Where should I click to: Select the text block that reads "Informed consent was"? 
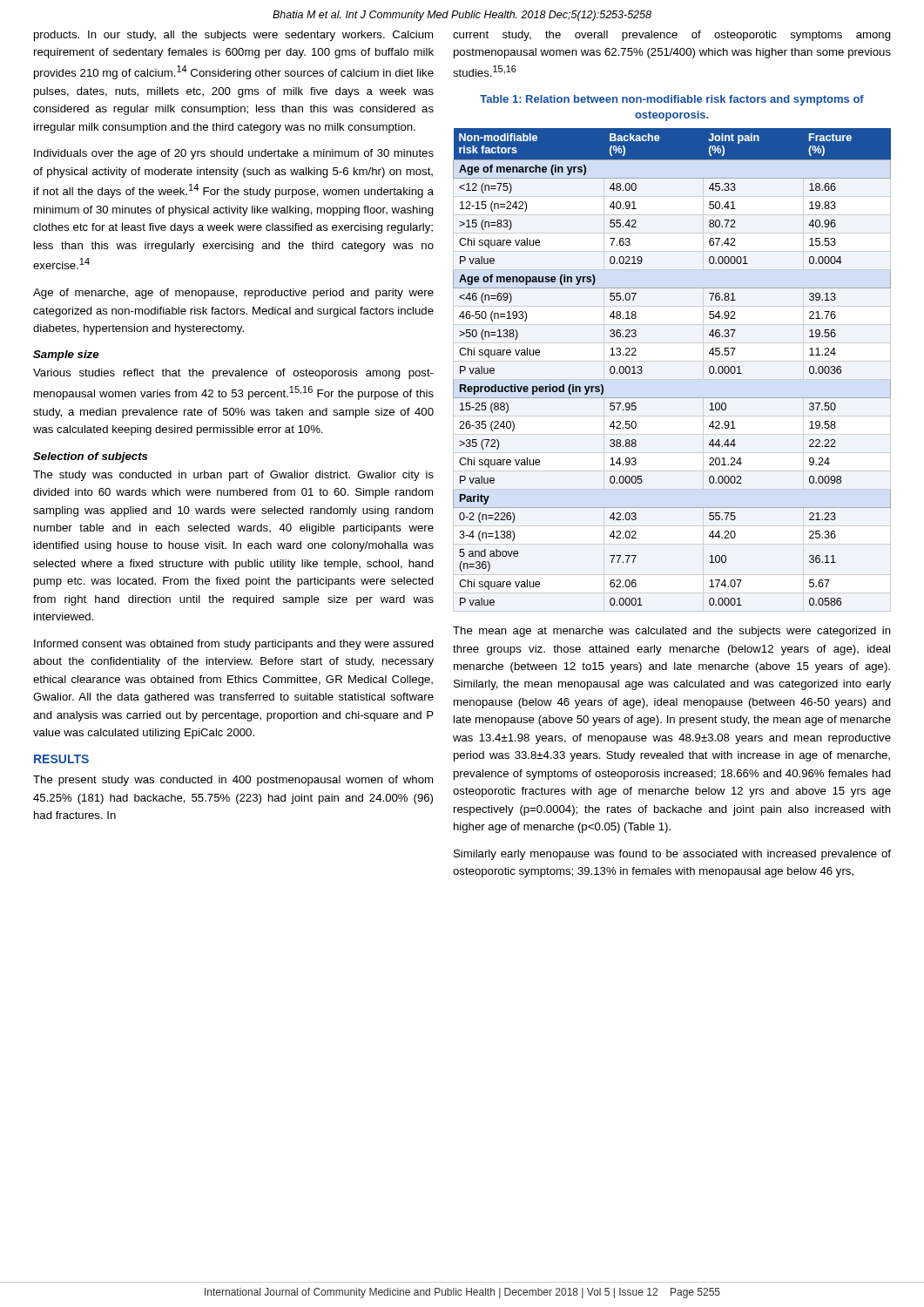(233, 688)
